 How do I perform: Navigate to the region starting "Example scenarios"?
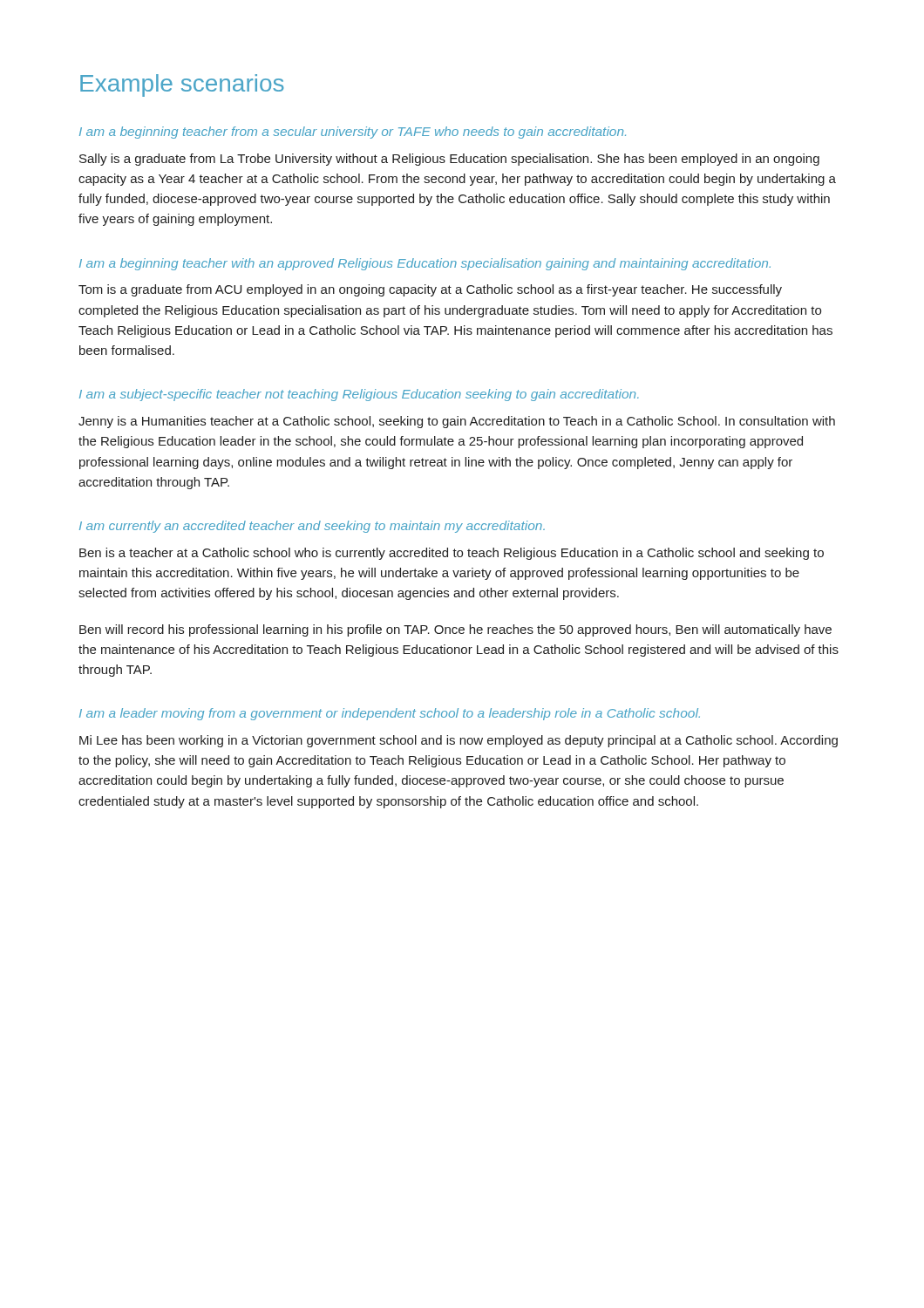coord(182,83)
